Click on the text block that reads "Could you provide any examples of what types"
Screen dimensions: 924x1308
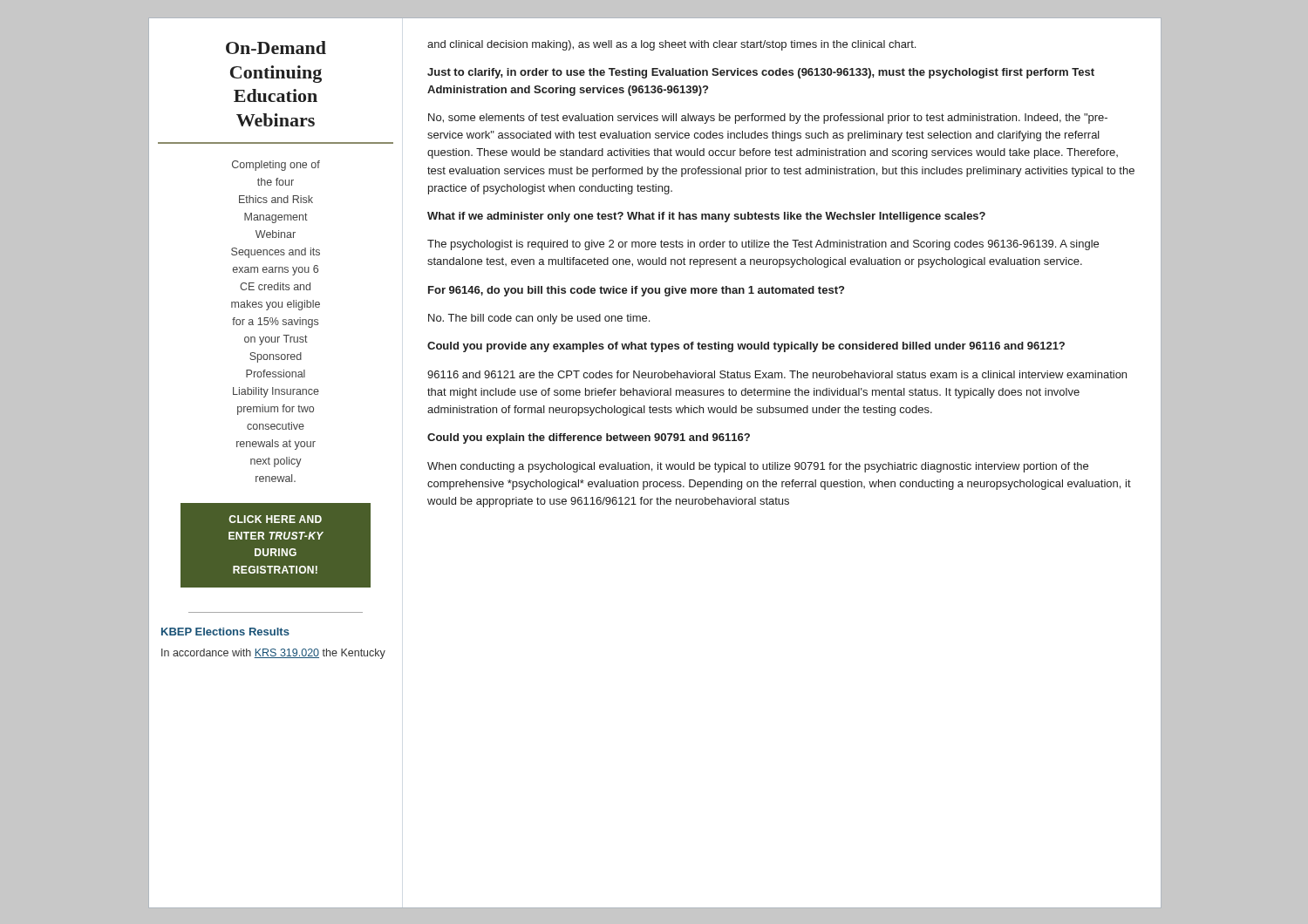pyautogui.click(x=782, y=378)
